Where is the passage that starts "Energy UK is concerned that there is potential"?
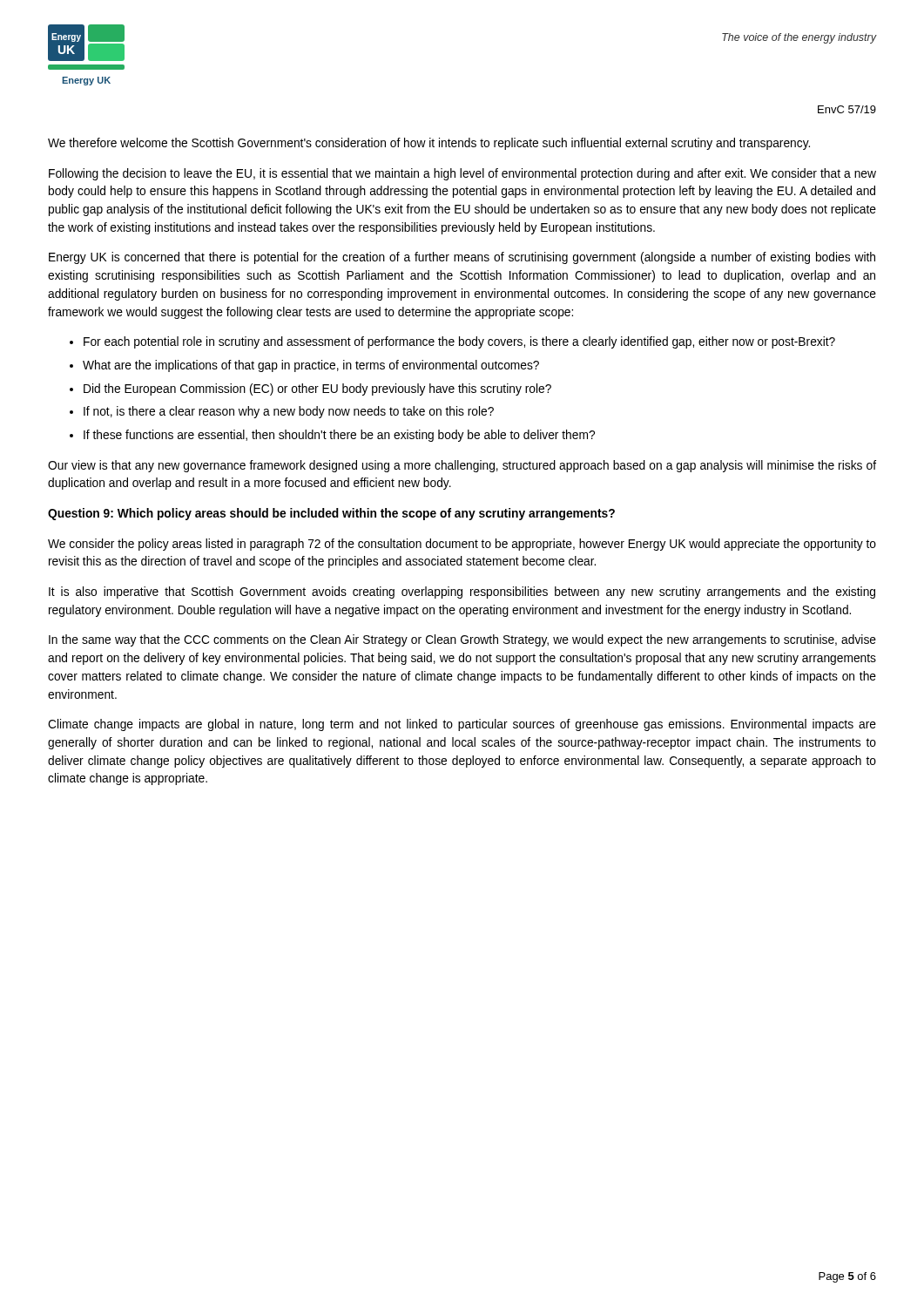This screenshot has width=924, height=1307. (x=462, y=286)
